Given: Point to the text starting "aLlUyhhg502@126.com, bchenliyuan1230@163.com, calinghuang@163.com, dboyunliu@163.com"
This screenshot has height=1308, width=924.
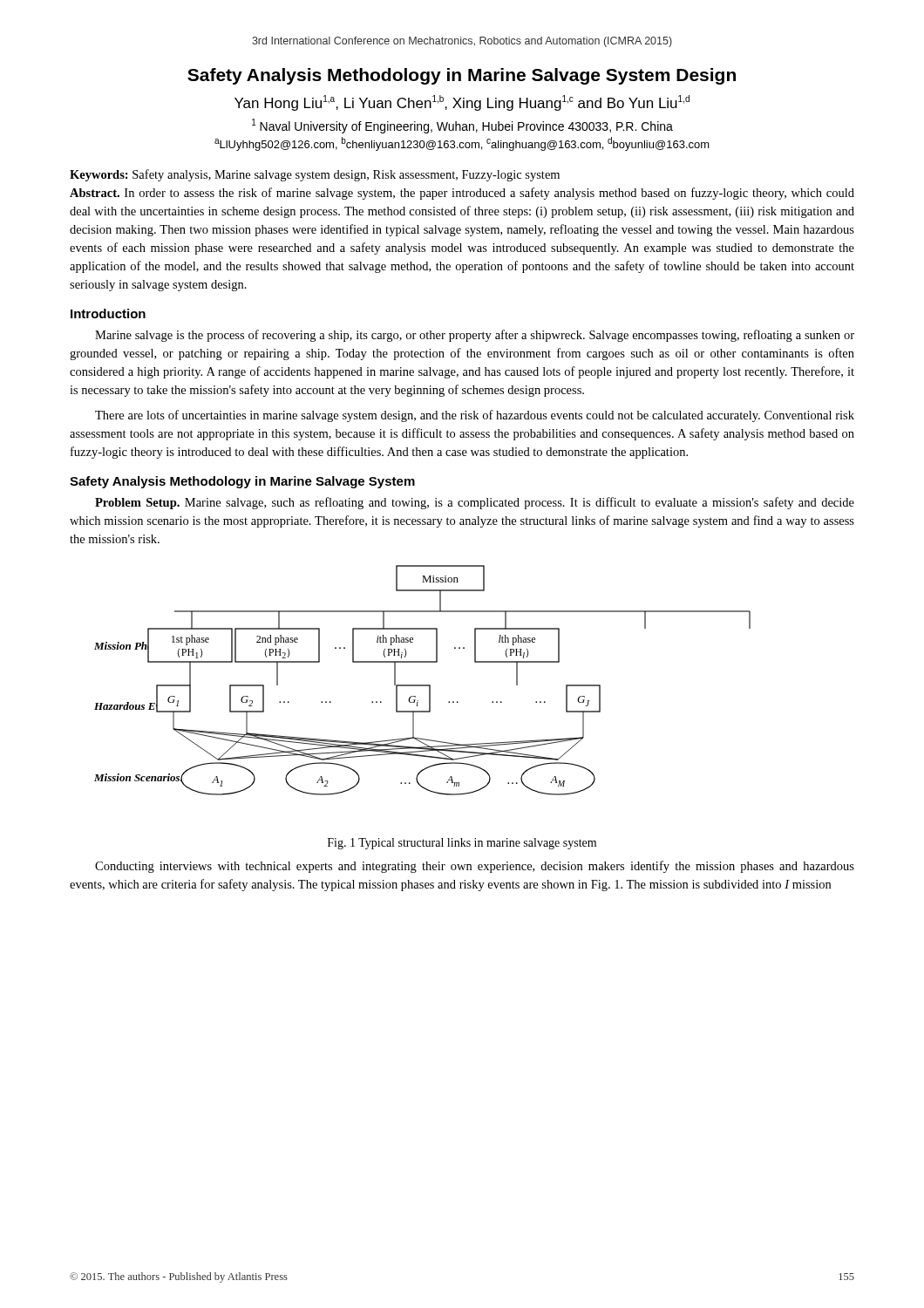Looking at the screenshot, I should [x=462, y=144].
